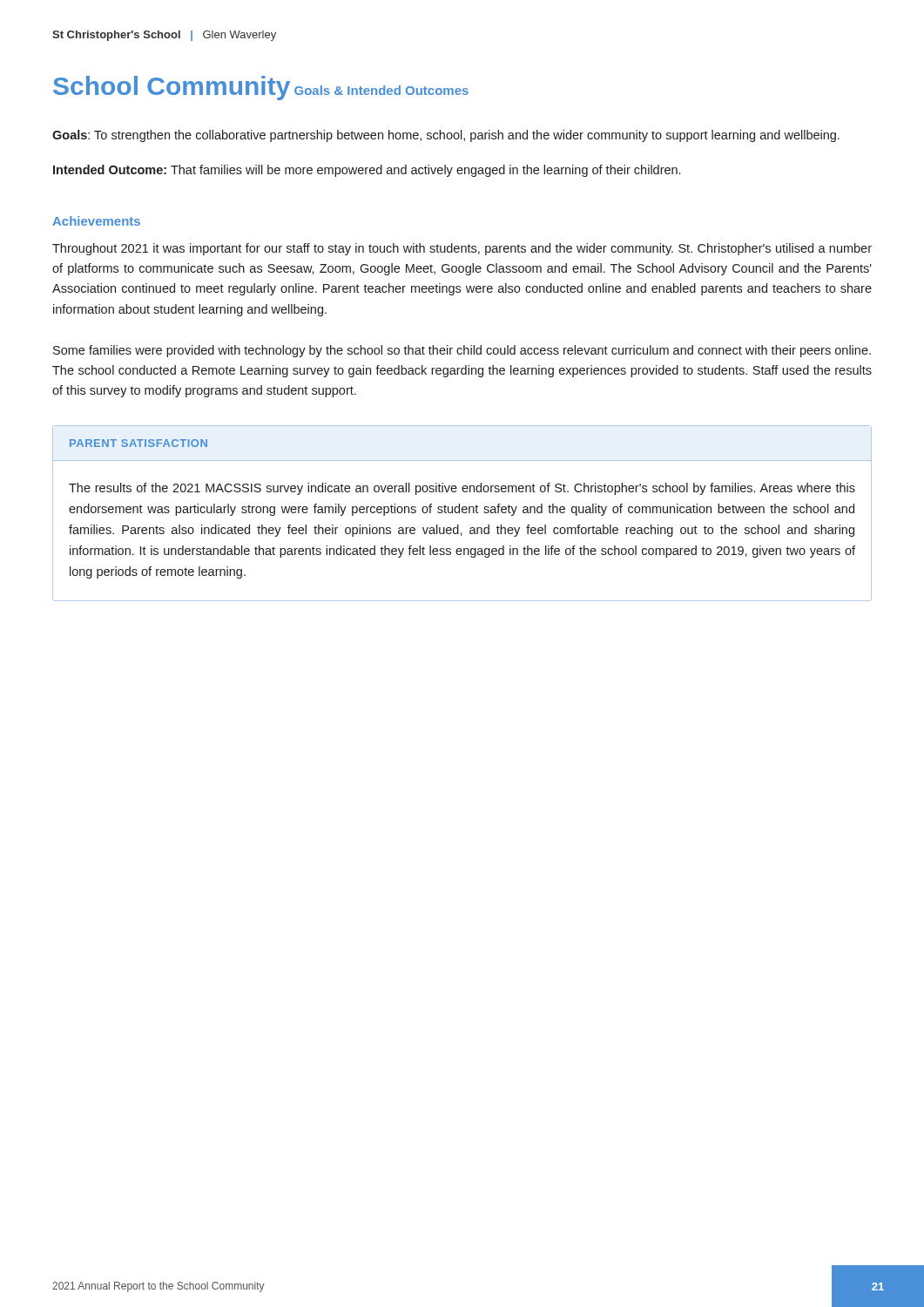This screenshot has width=924, height=1307.
Task: Select the text block that says "Throughout 2021 it was important"
Action: (462, 279)
